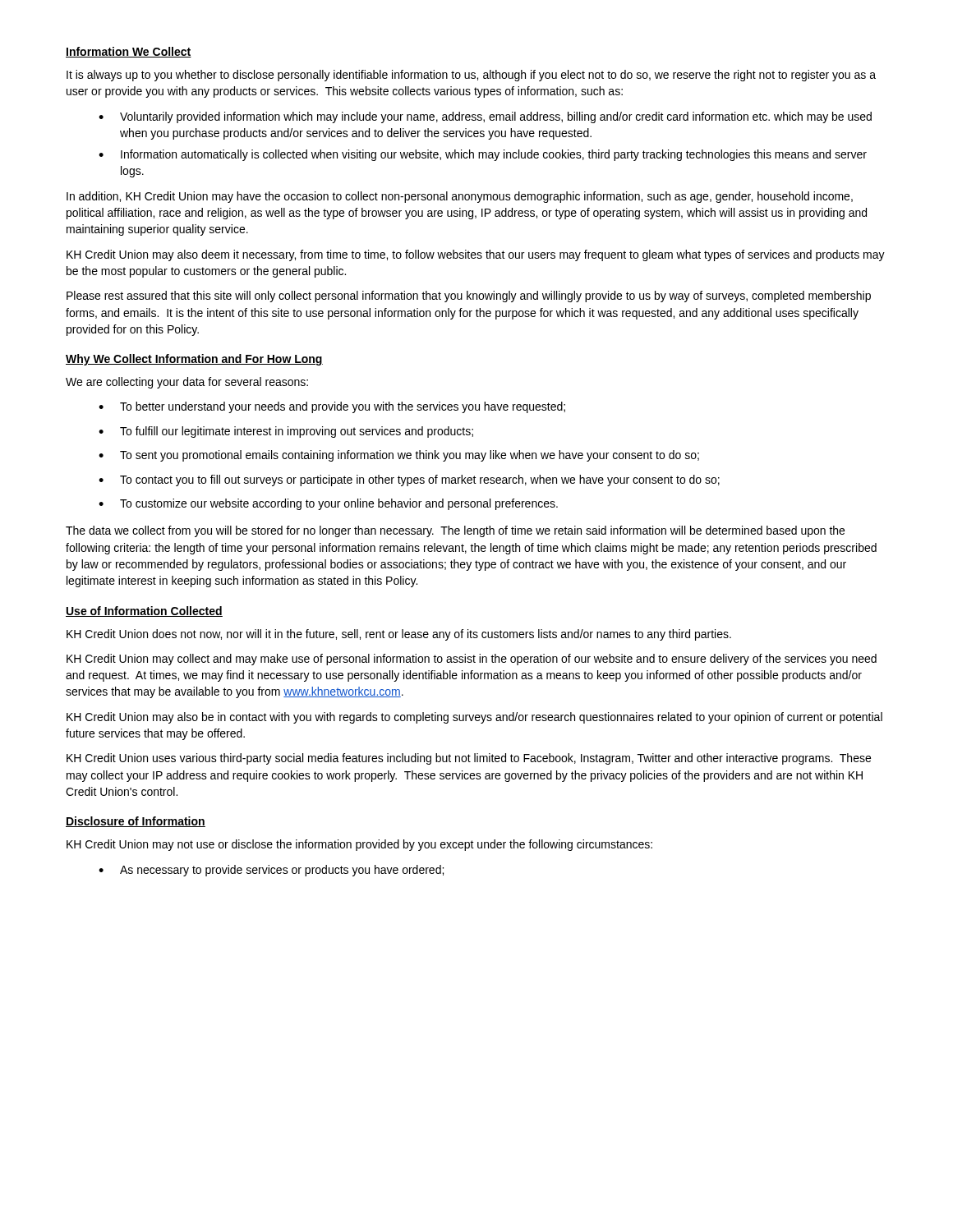Image resolution: width=953 pixels, height=1232 pixels.
Task: Find the passage starting "Disclosure of Information"
Action: tap(135, 822)
